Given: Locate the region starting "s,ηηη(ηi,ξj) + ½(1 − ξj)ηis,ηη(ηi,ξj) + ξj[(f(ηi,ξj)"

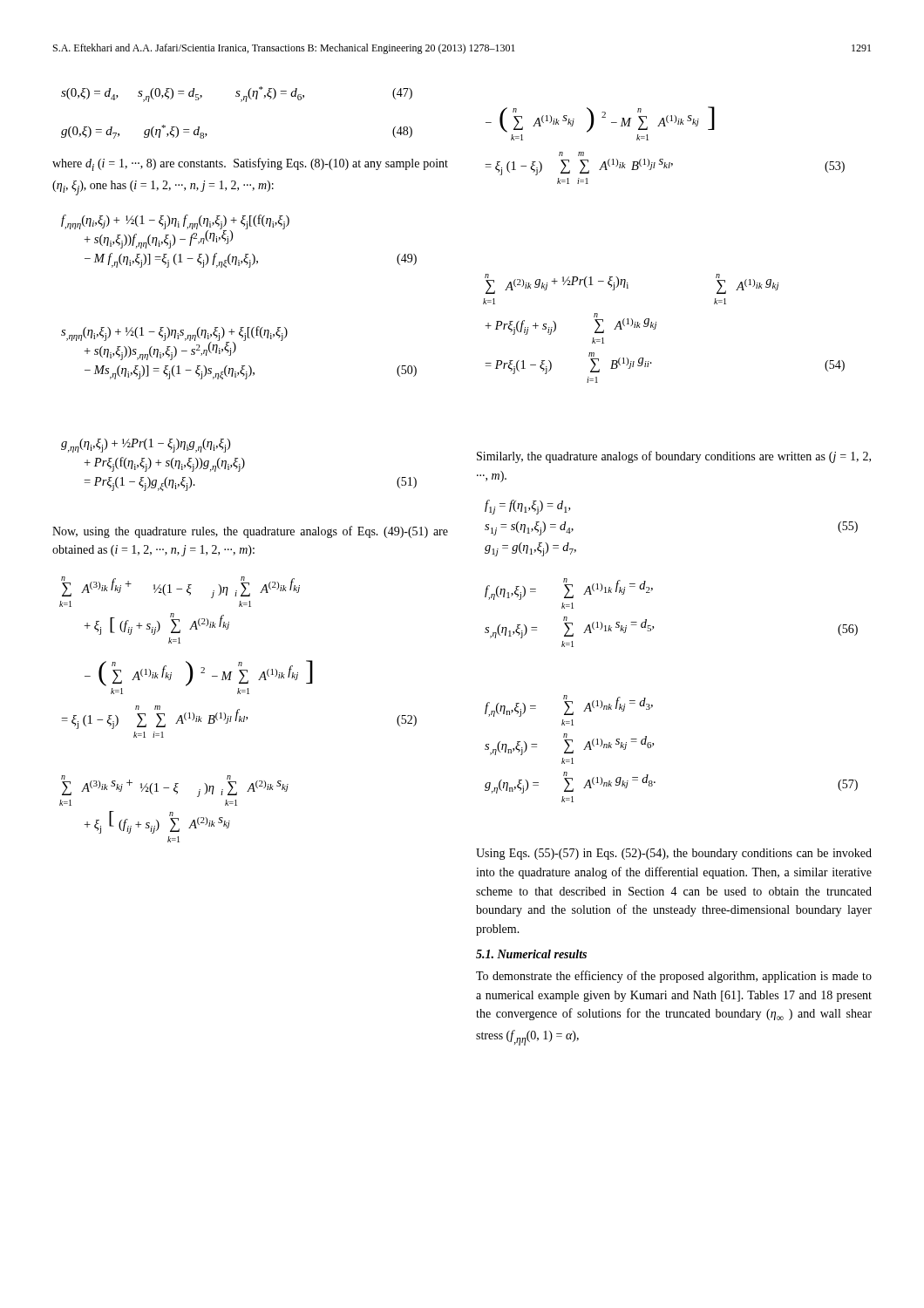Looking at the screenshot, I should [248, 369].
